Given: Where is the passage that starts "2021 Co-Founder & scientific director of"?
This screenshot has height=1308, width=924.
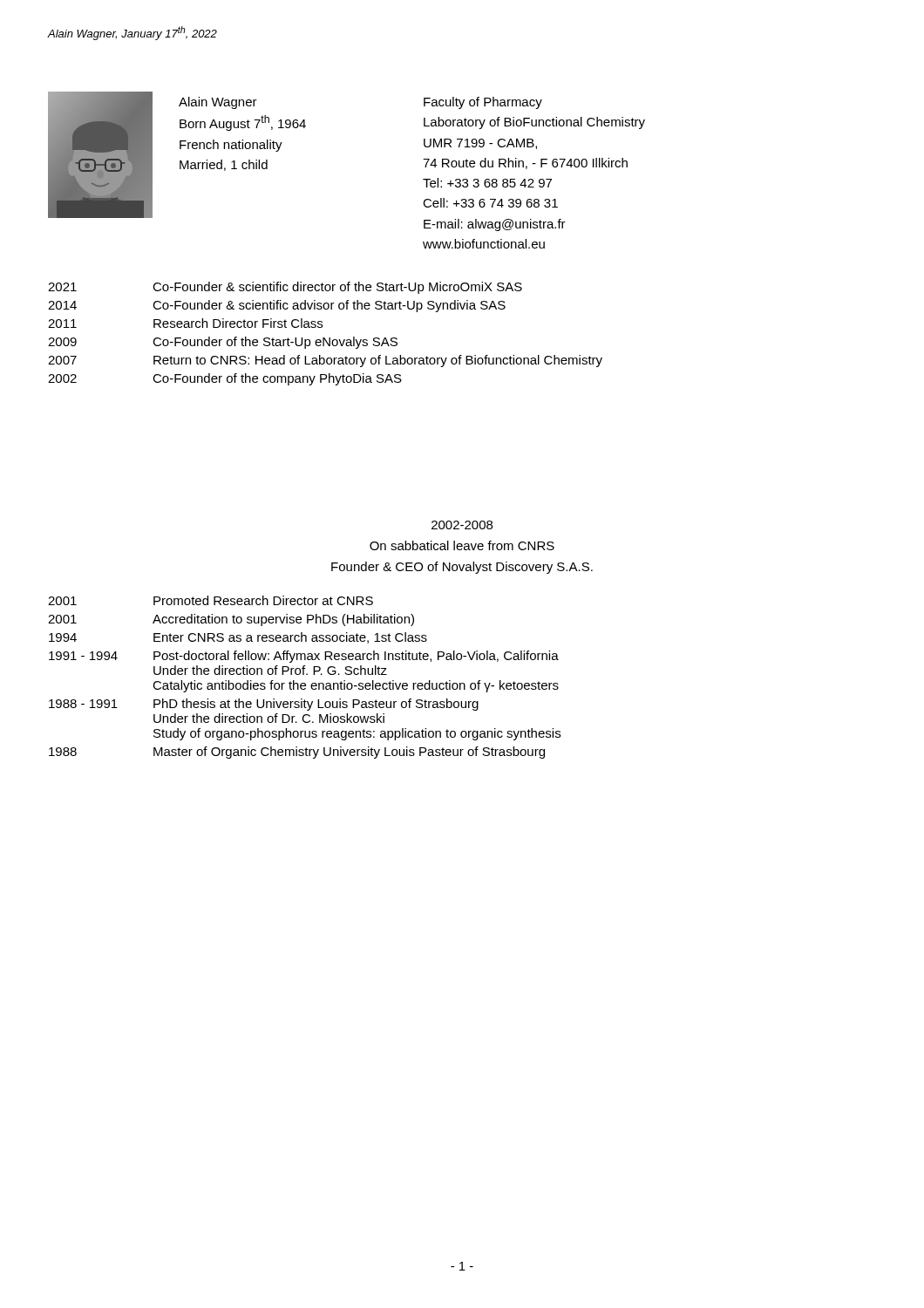Looking at the screenshot, I should pos(462,286).
